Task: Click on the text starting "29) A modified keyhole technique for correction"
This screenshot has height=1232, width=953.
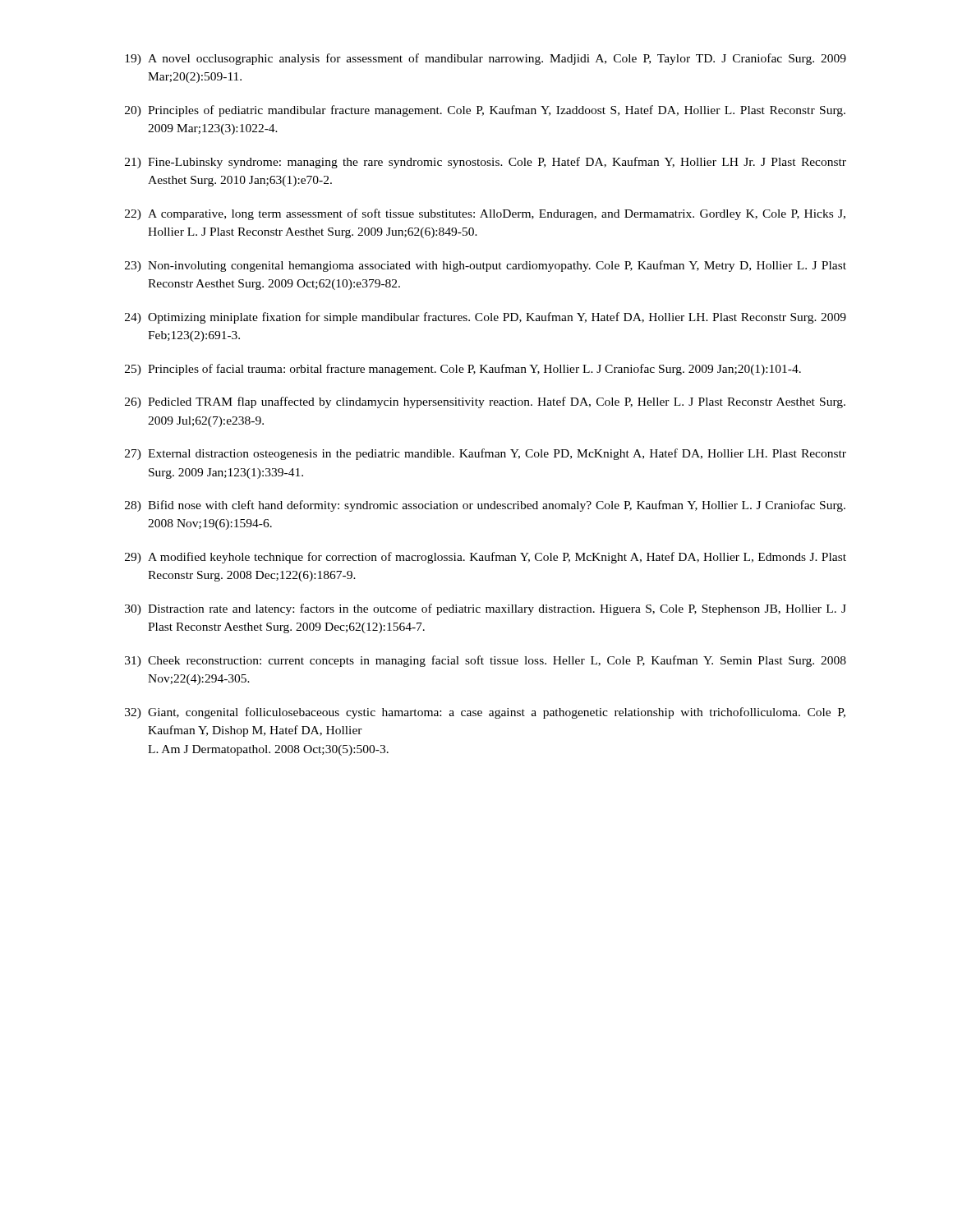Action: [476, 566]
